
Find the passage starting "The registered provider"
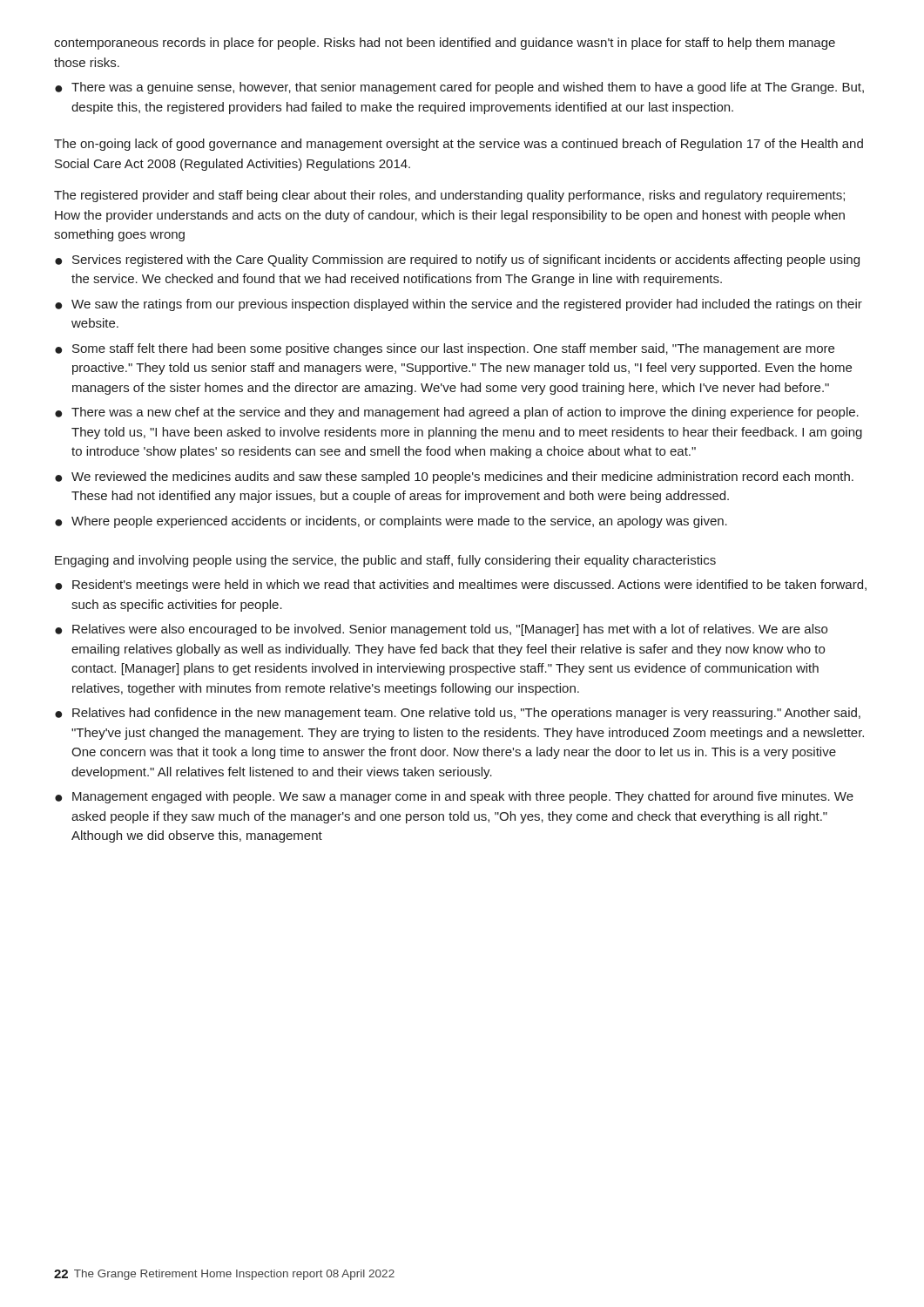[x=450, y=214]
